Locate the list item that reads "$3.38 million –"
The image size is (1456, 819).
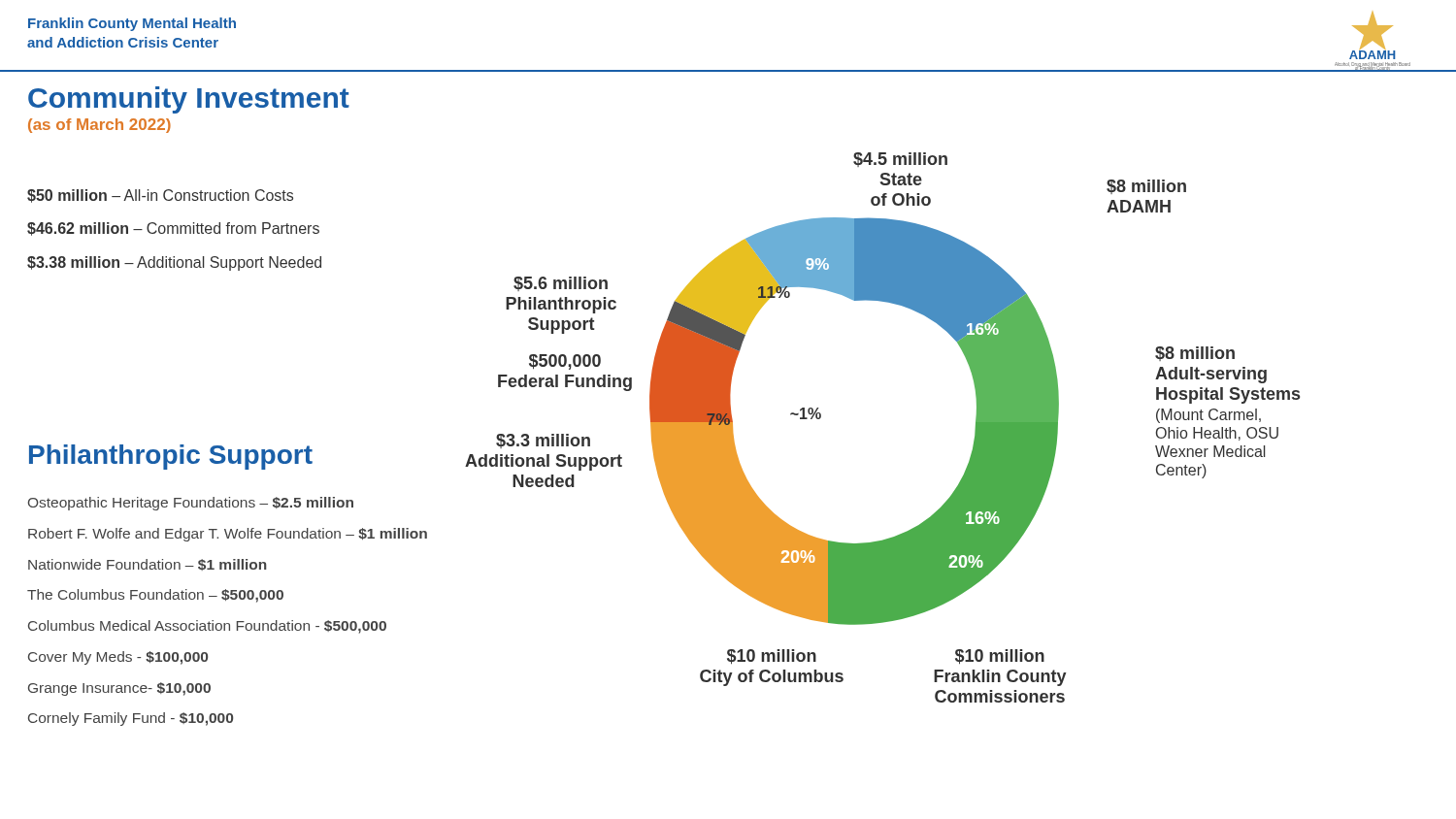[175, 262]
